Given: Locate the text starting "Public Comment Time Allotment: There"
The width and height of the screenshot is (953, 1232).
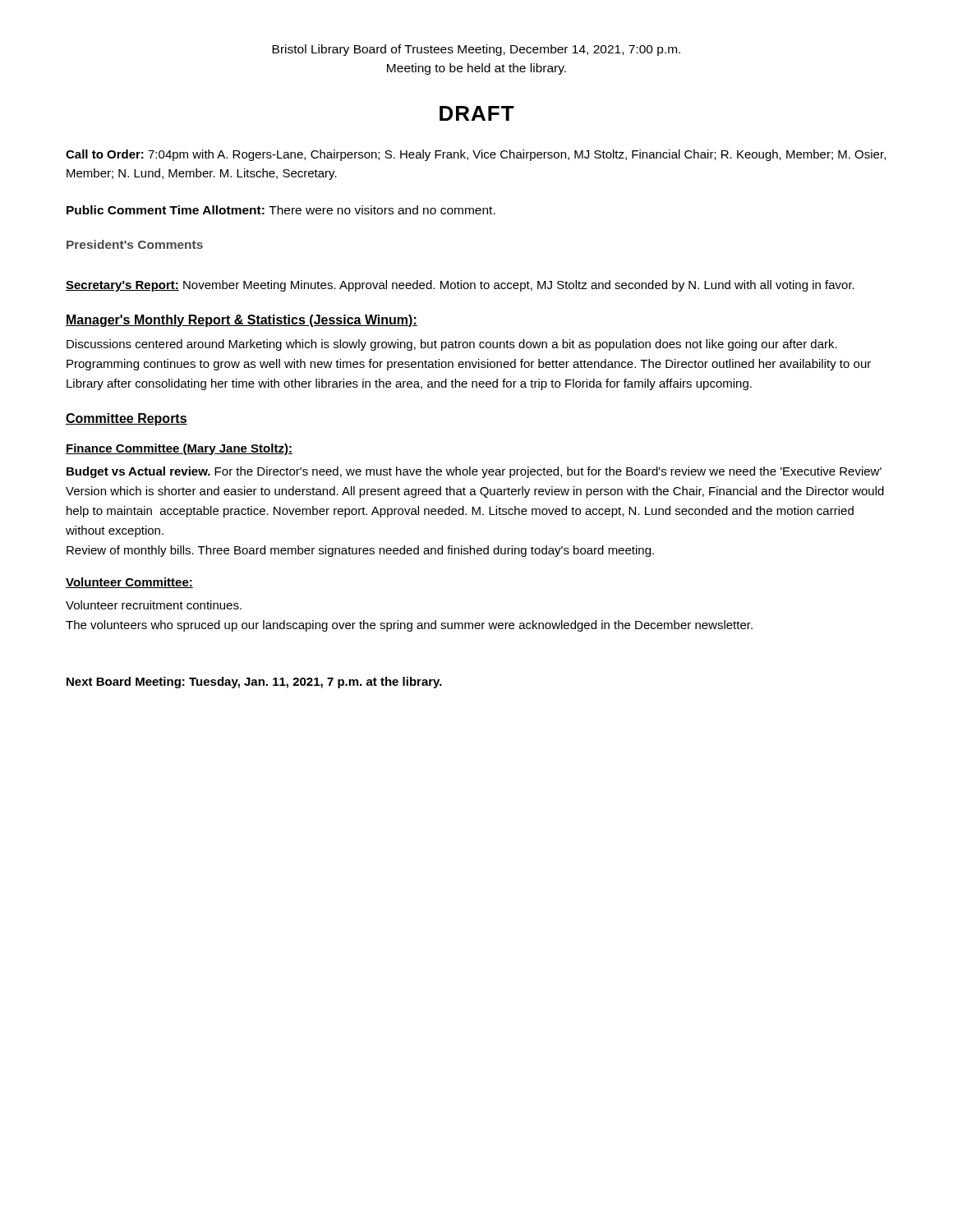Looking at the screenshot, I should (281, 210).
